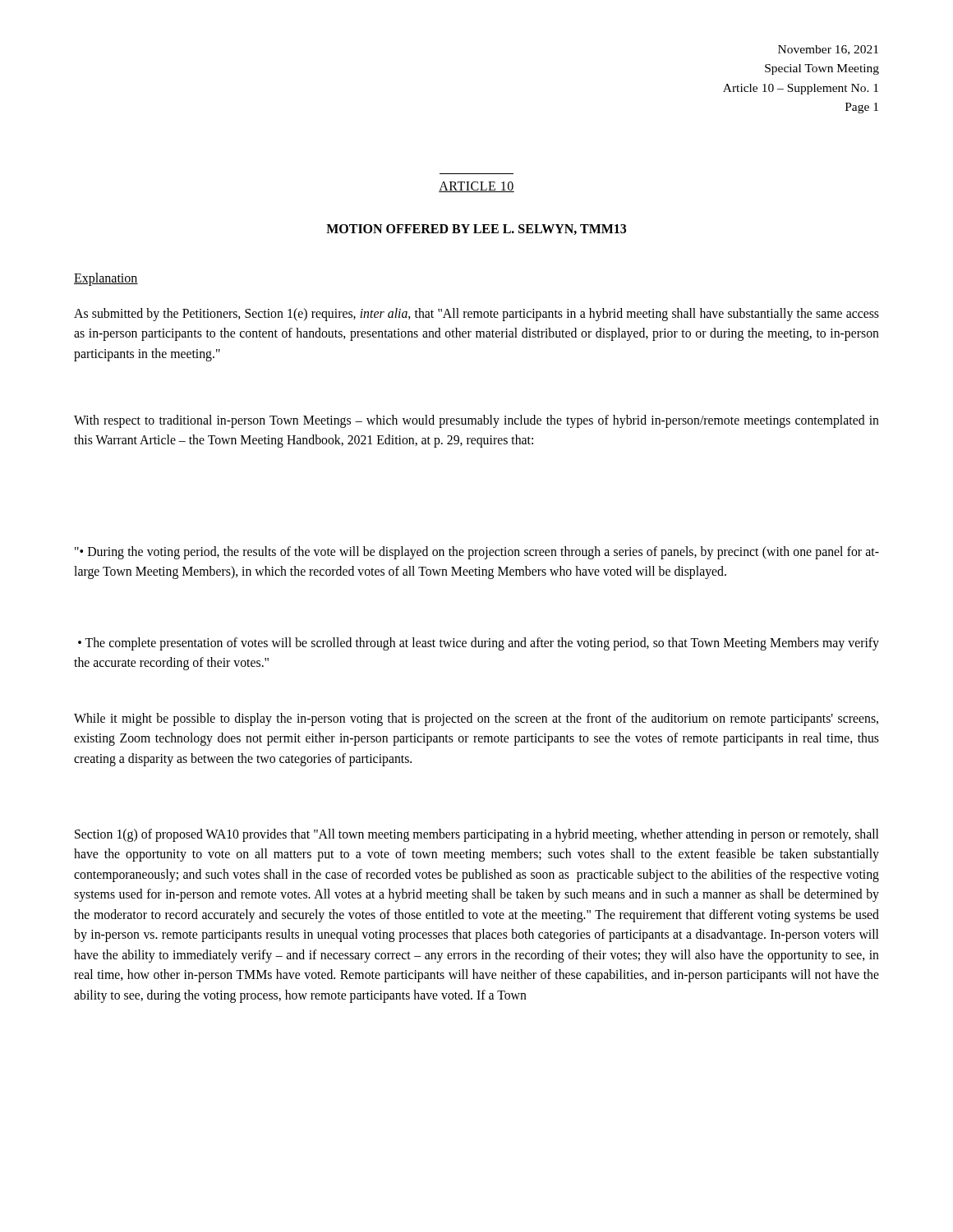Find the text block starting "As submitted by the Petitioners, Section 1(e)"
953x1232 pixels.
pos(476,333)
